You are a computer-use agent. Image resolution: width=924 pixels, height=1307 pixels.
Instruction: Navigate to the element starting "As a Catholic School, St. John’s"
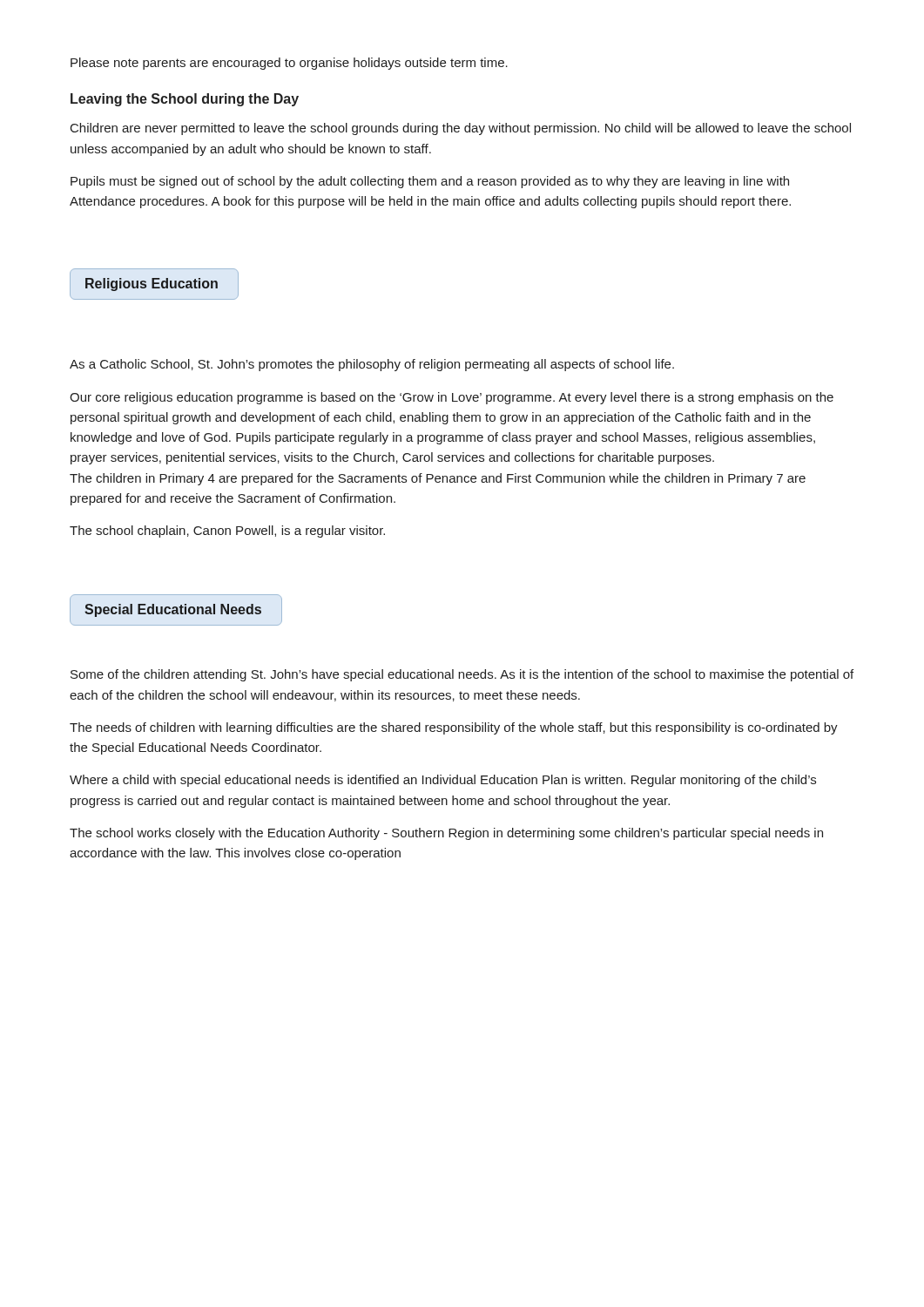pos(372,364)
